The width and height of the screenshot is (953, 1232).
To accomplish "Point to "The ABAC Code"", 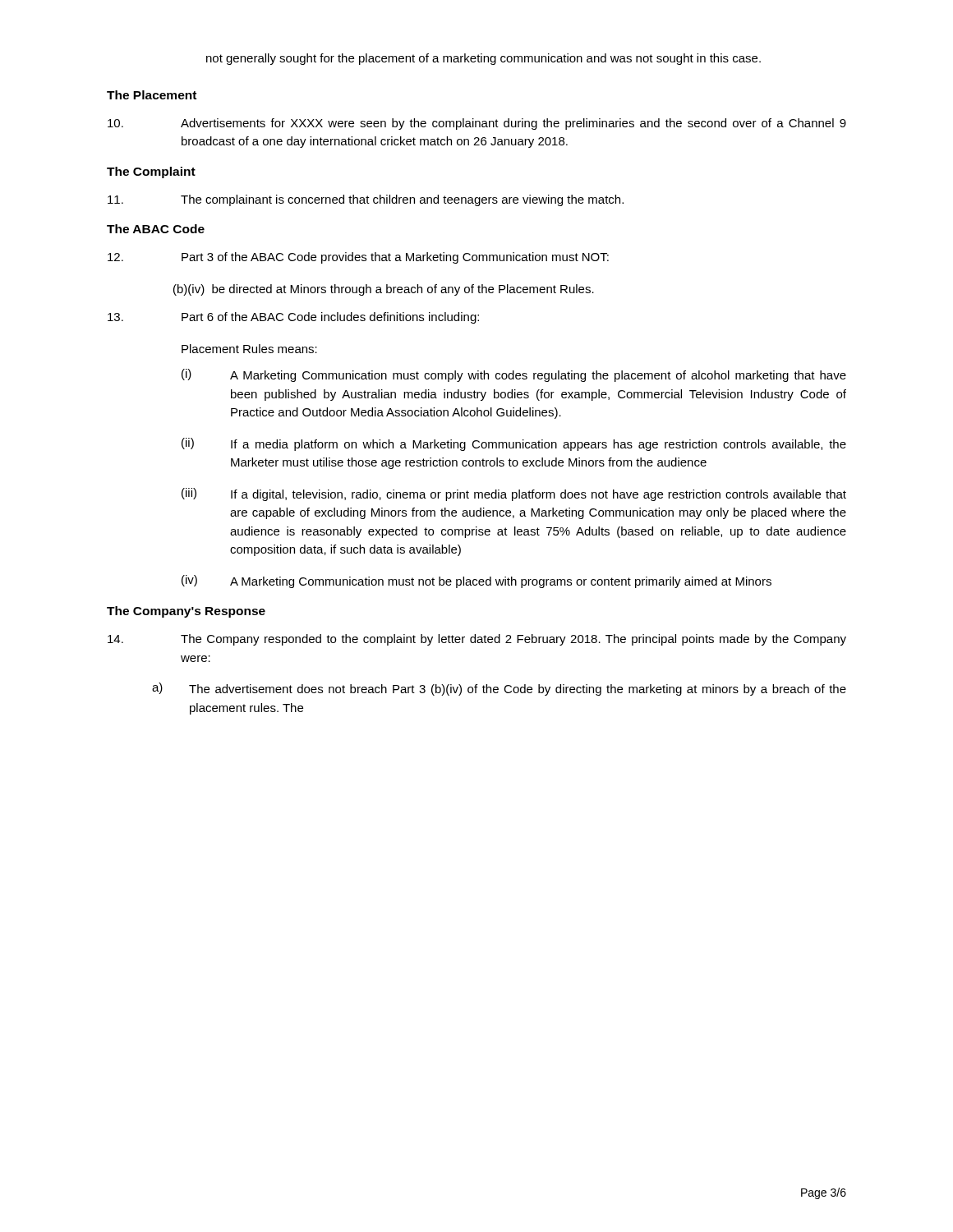I will pos(156,229).
